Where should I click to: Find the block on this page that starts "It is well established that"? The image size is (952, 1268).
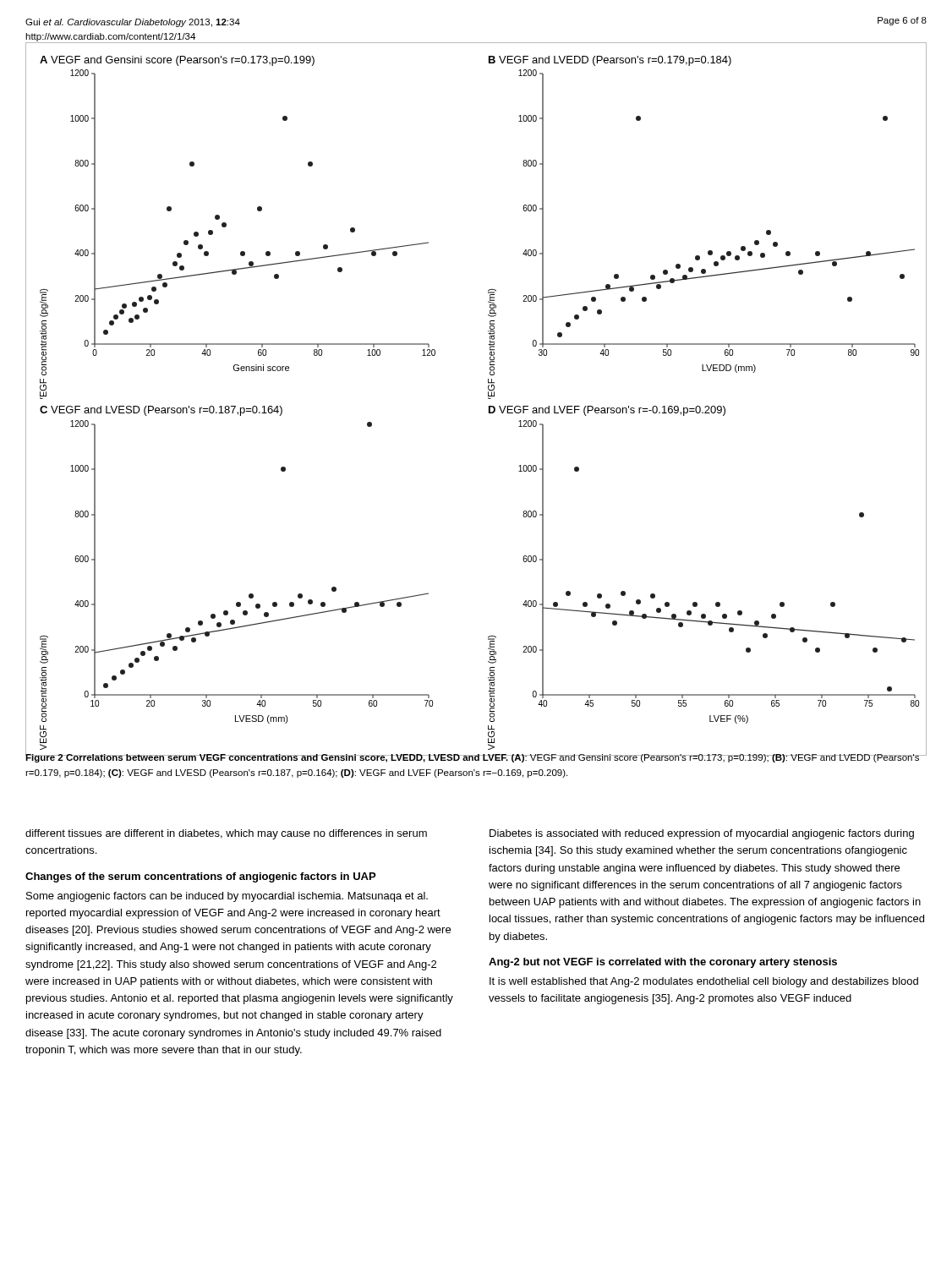pyautogui.click(x=704, y=989)
